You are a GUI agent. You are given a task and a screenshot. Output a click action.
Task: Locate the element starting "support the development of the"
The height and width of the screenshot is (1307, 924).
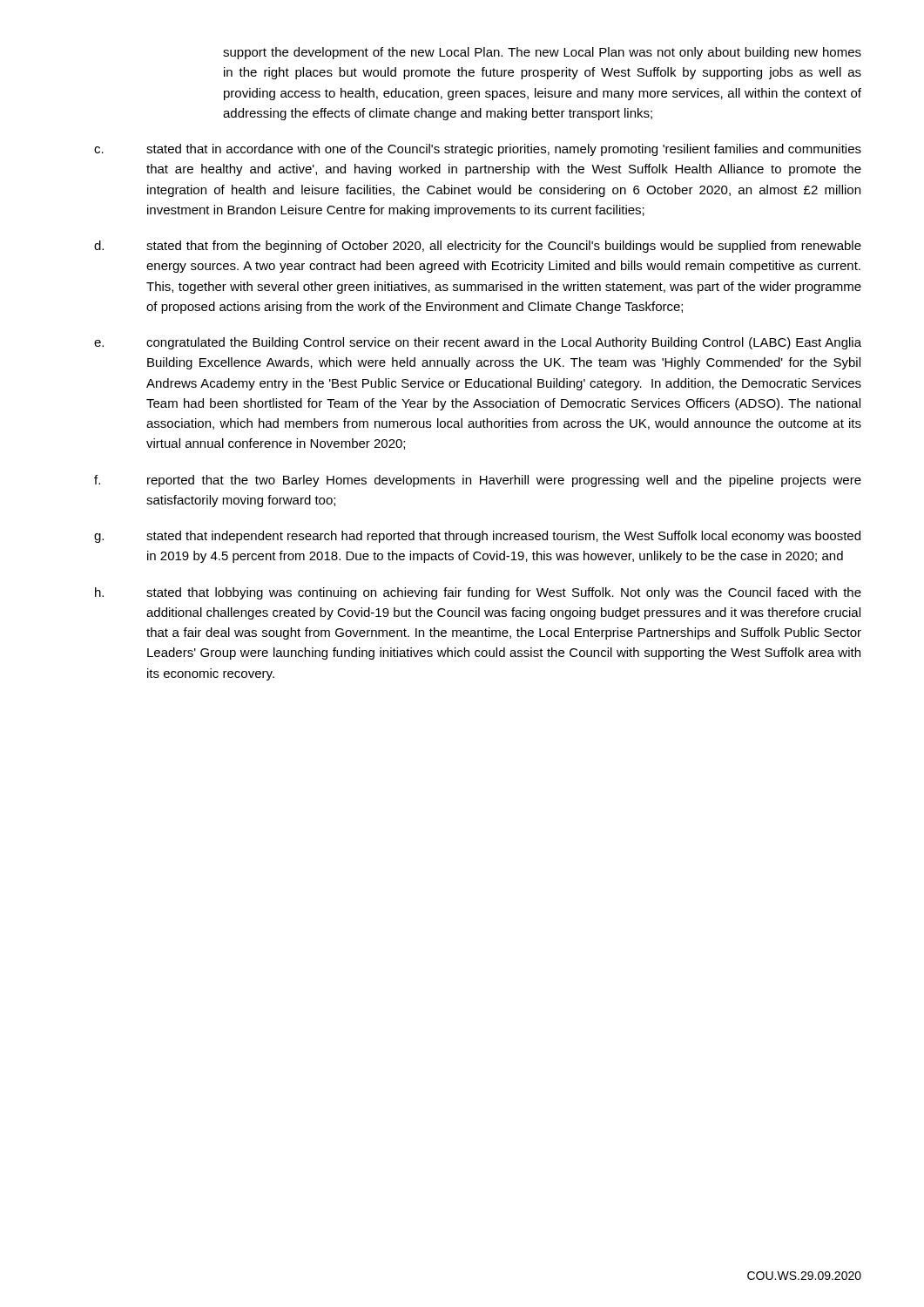point(542,82)
